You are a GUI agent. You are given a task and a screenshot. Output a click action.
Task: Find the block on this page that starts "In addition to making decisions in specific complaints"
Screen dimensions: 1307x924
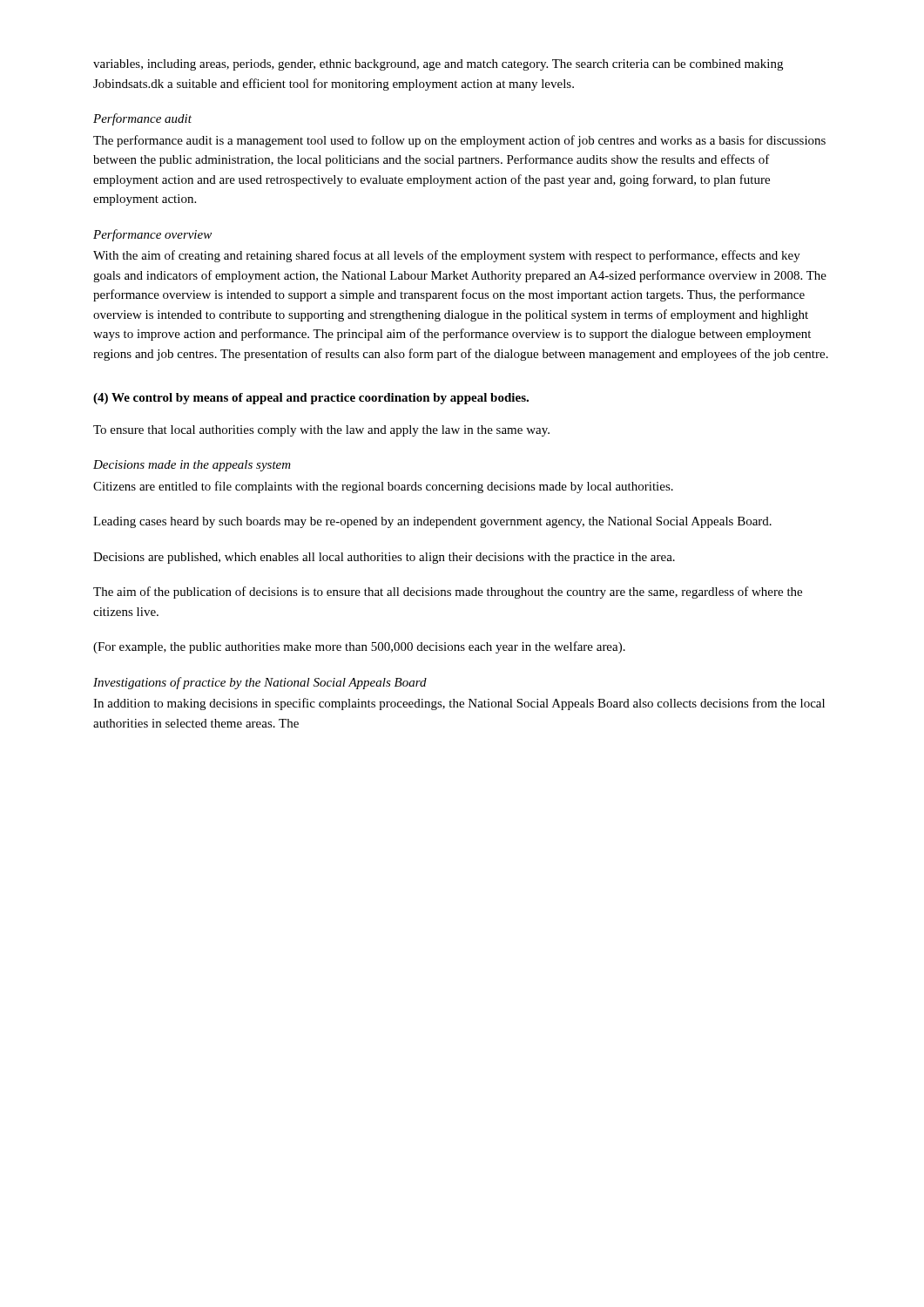[462, 713]
